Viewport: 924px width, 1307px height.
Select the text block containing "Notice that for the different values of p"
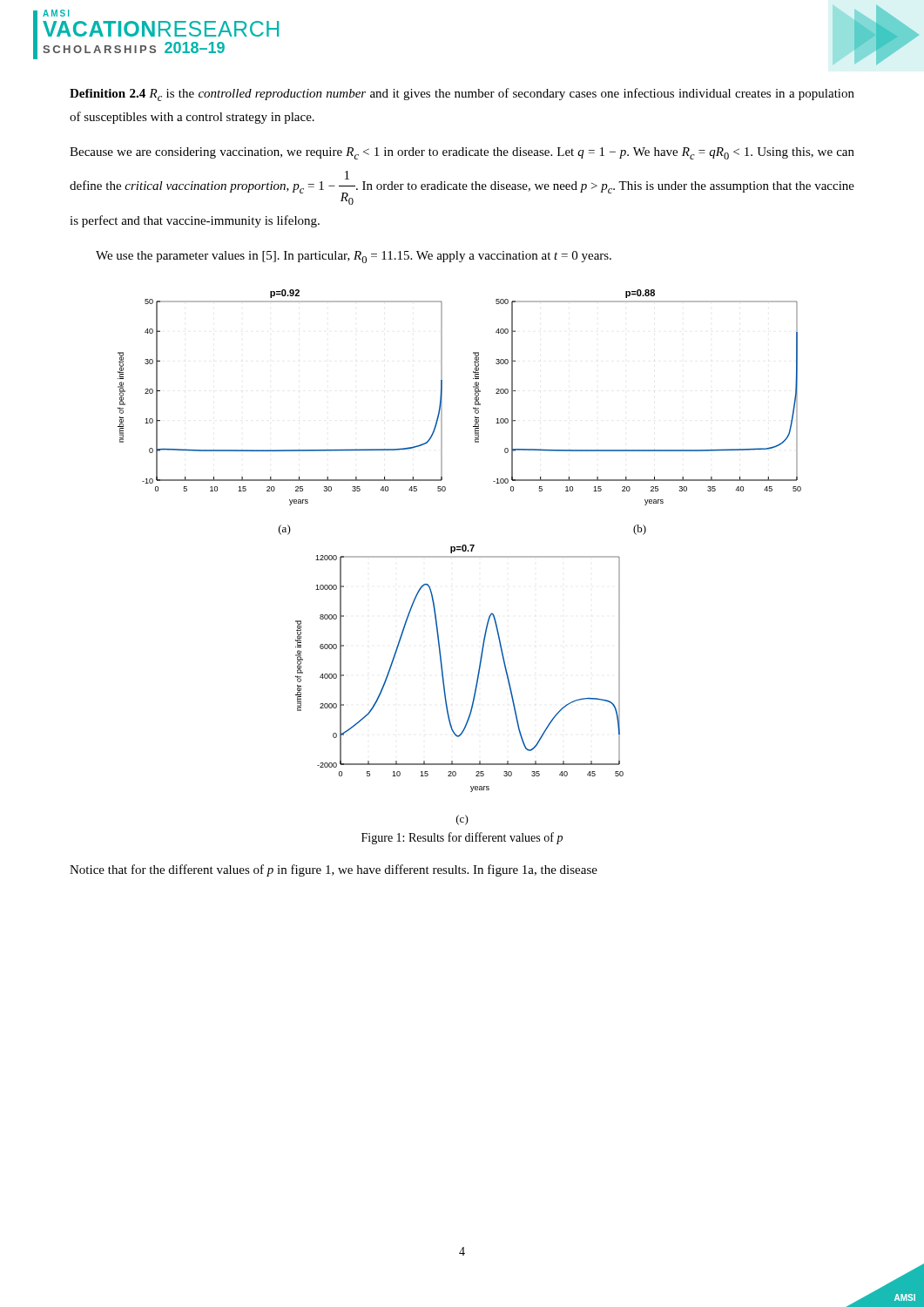tap(334, 870)
